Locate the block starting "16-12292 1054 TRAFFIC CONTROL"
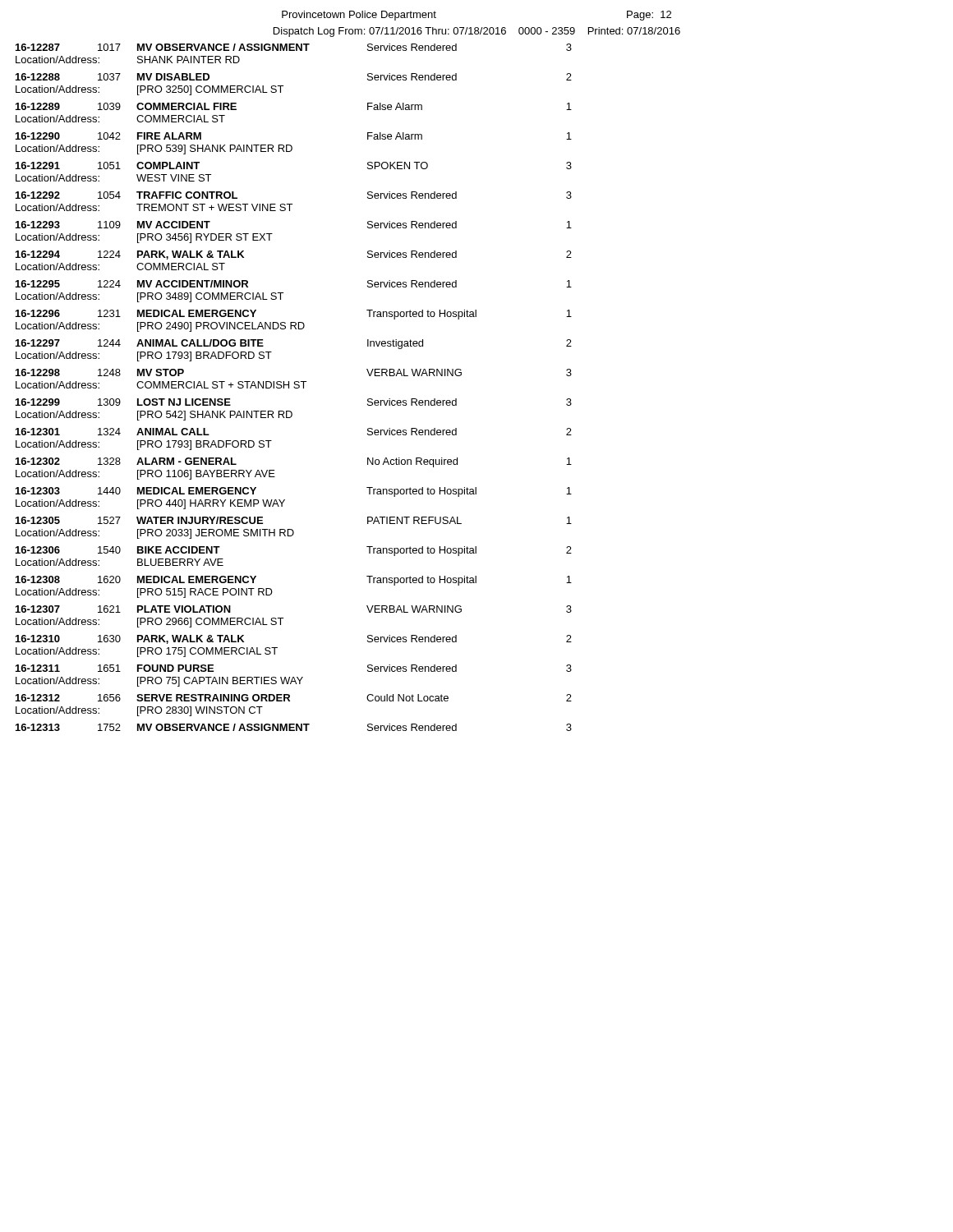This screenshot has width=953, height=1232. (x=294, y=201)
